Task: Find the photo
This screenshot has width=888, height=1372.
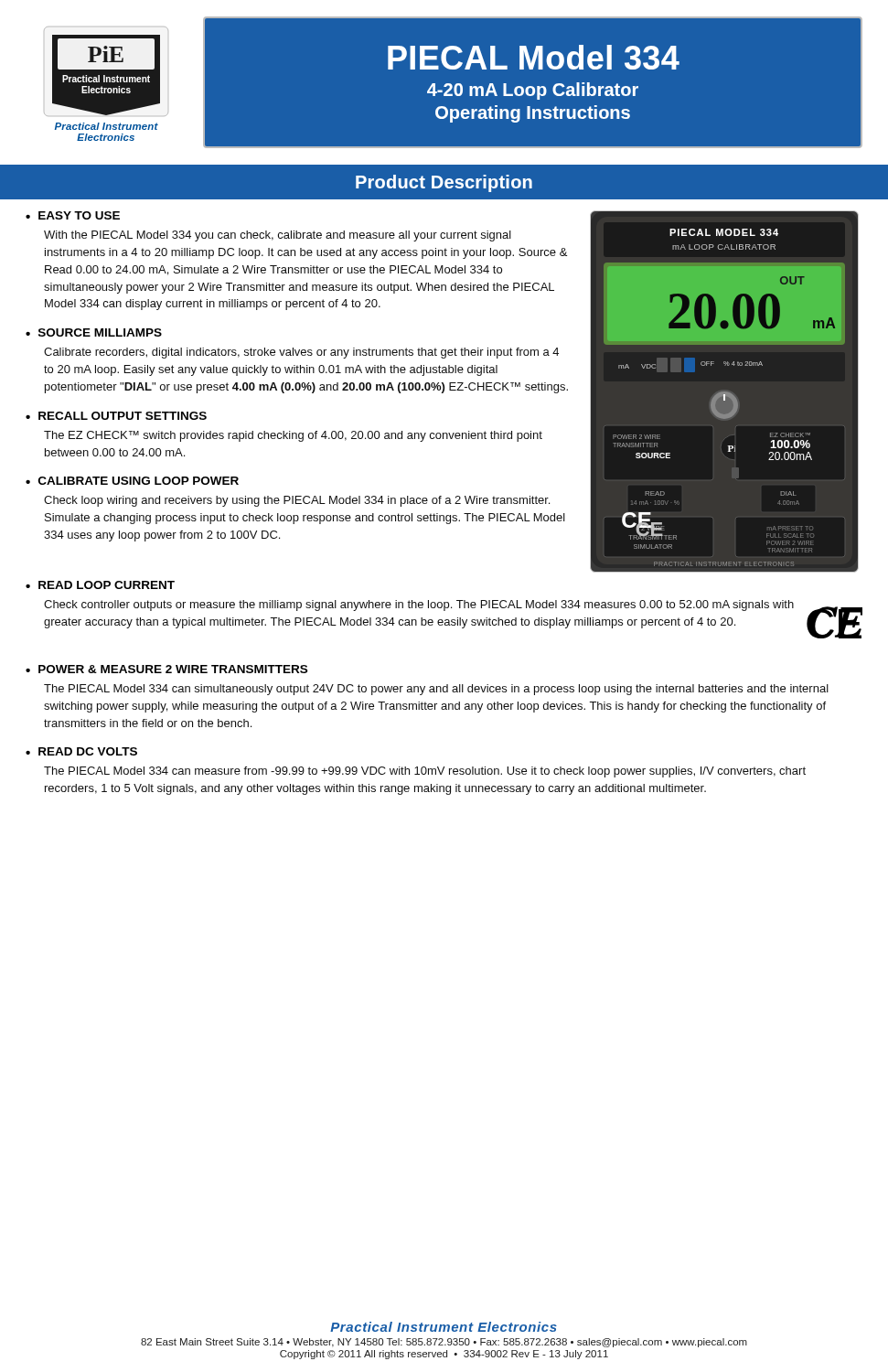Action: [724, 391]
